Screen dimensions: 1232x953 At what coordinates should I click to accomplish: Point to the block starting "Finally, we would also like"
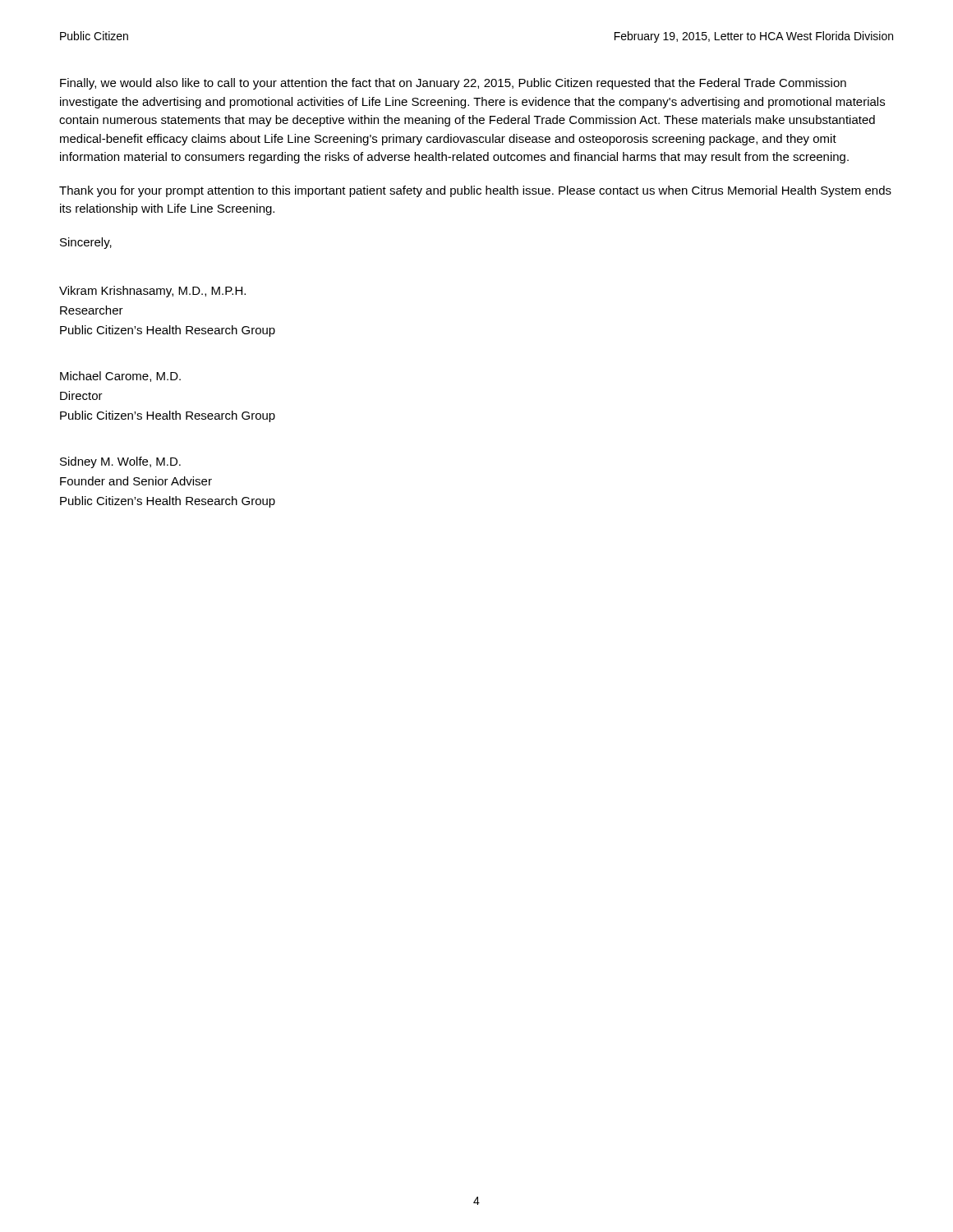click(472, 120)
